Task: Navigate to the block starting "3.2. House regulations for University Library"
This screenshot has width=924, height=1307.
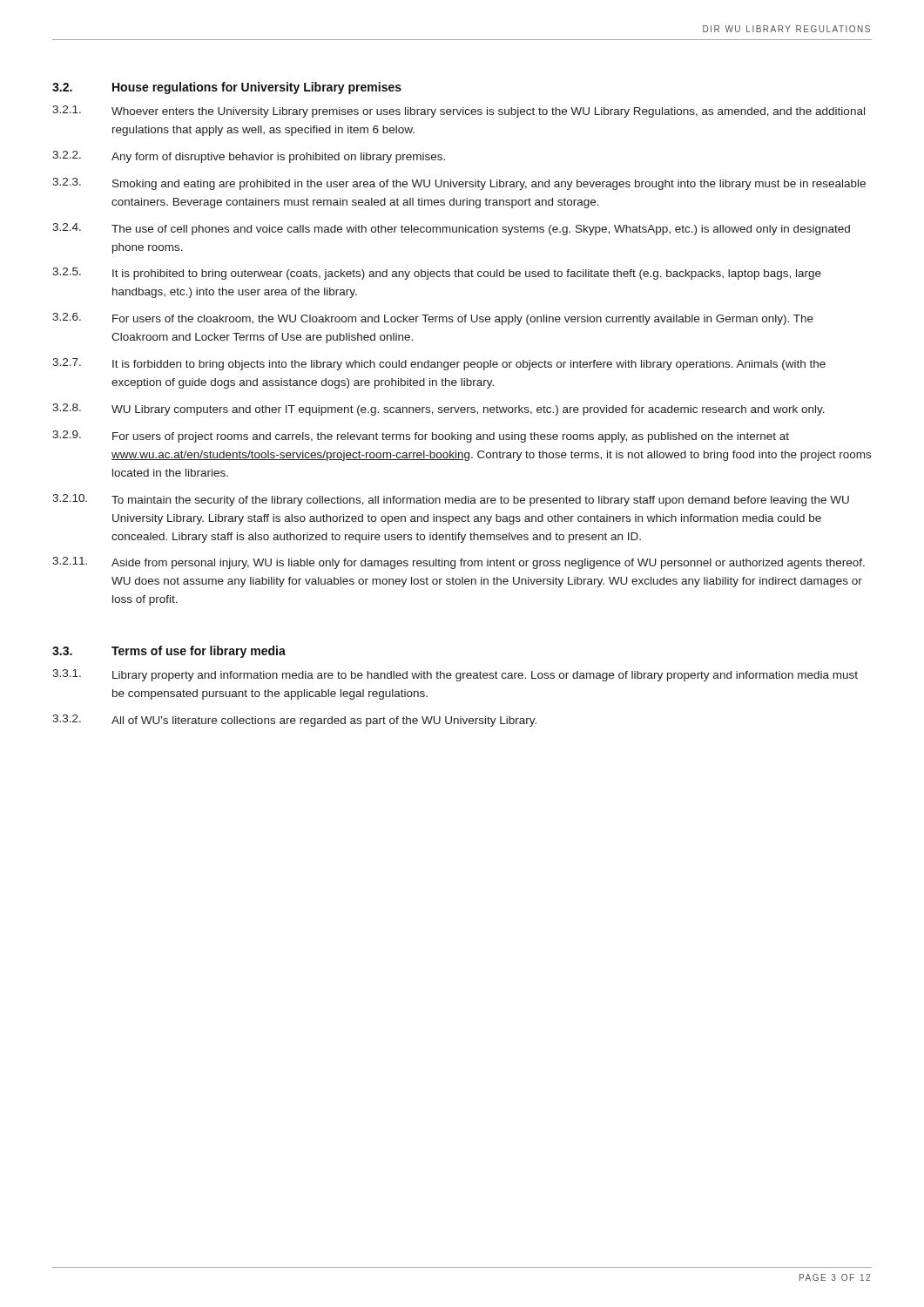Action: tap(227, 87)
